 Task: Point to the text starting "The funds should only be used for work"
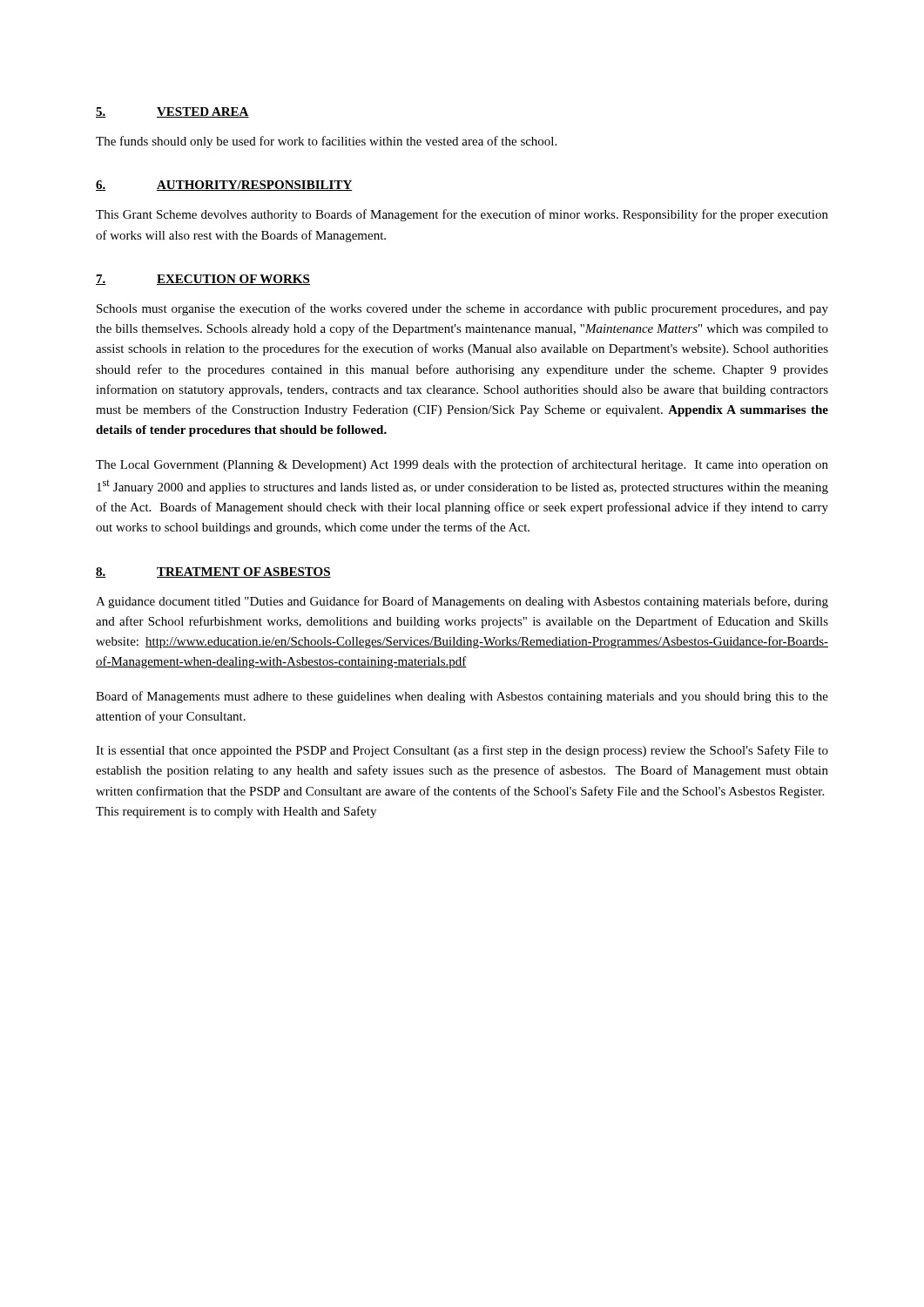[462, 142]
